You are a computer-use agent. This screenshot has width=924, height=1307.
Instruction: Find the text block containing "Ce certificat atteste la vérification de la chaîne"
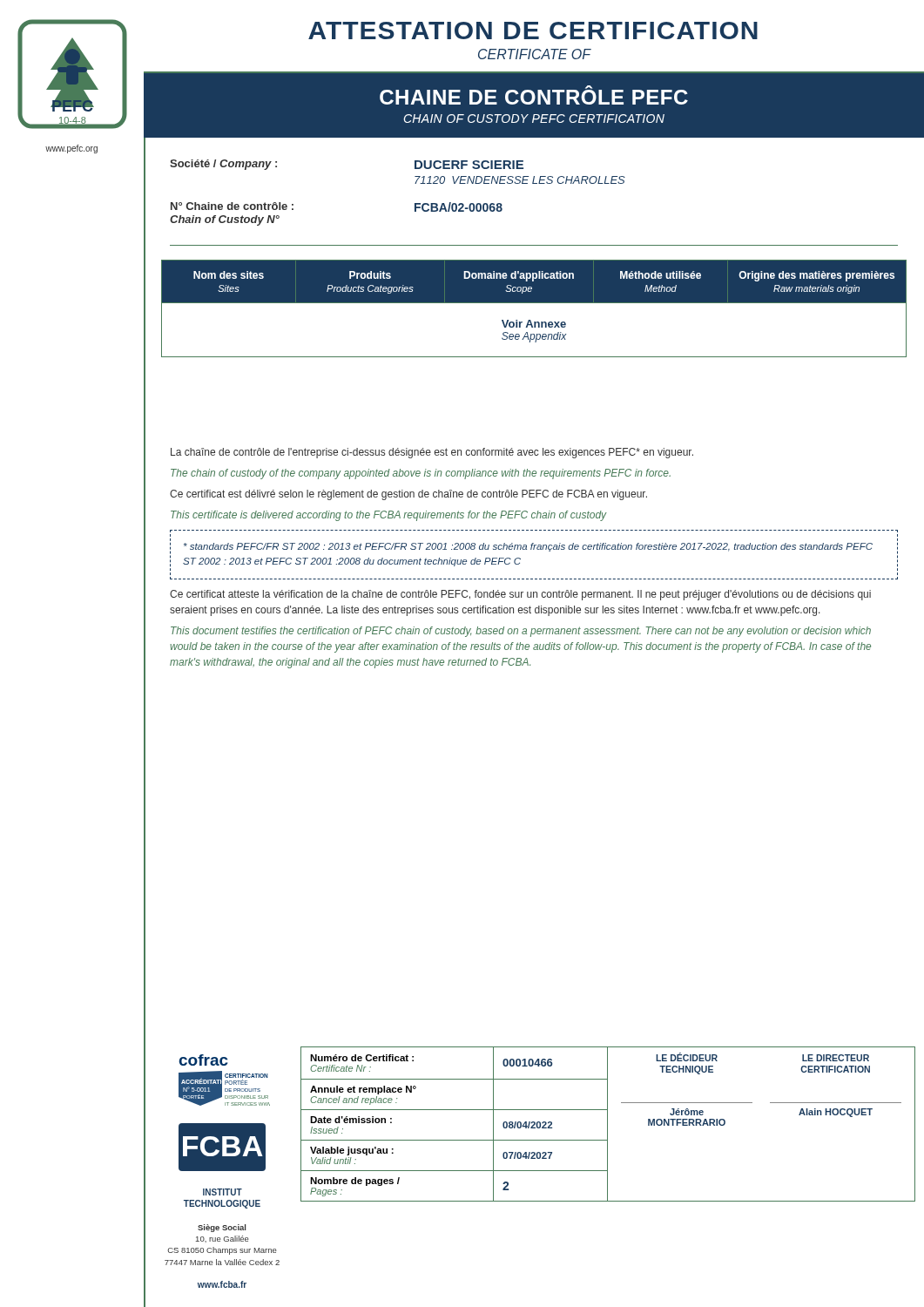[521, 602]
